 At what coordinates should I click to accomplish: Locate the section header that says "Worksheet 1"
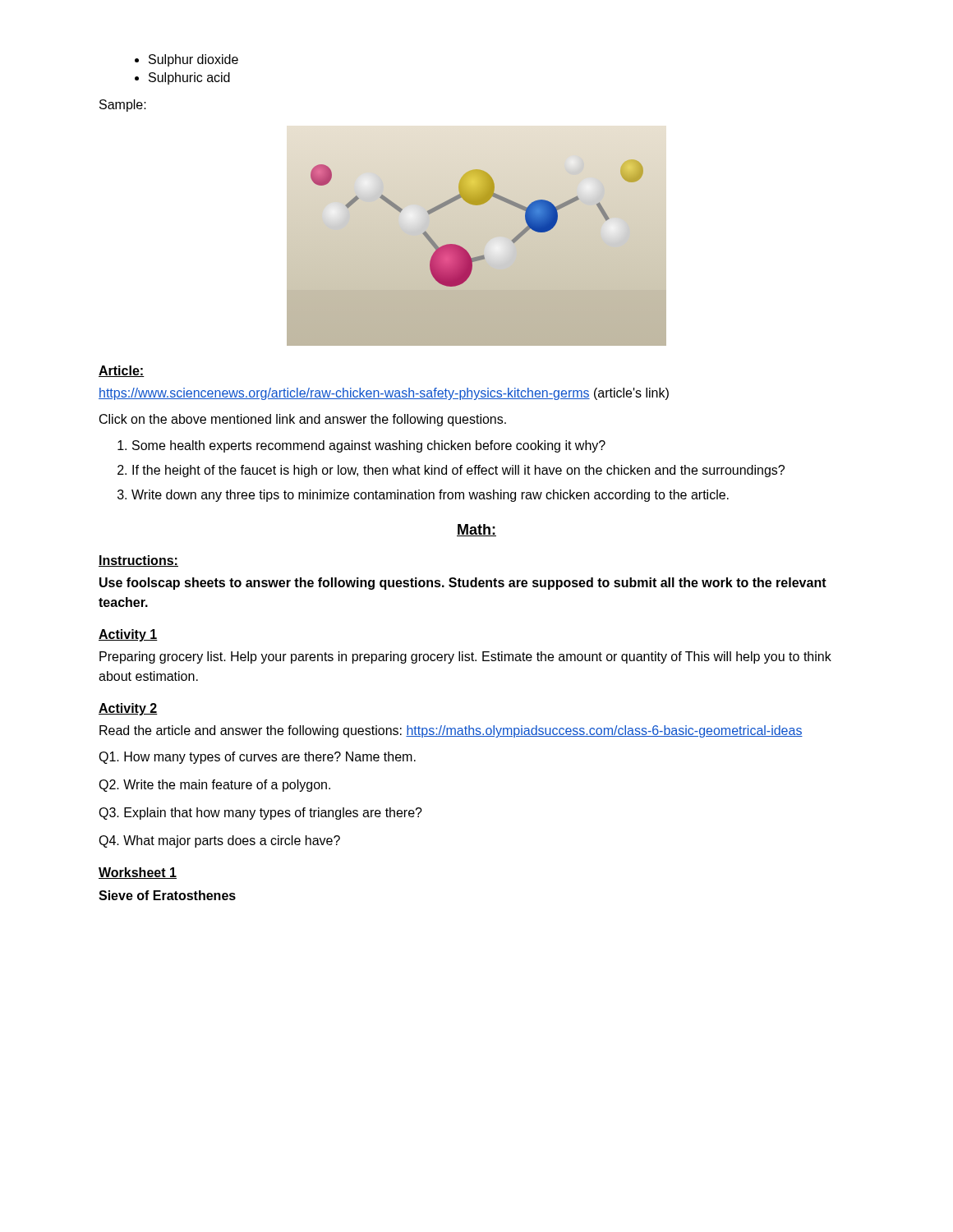click(x=138, y=873)
